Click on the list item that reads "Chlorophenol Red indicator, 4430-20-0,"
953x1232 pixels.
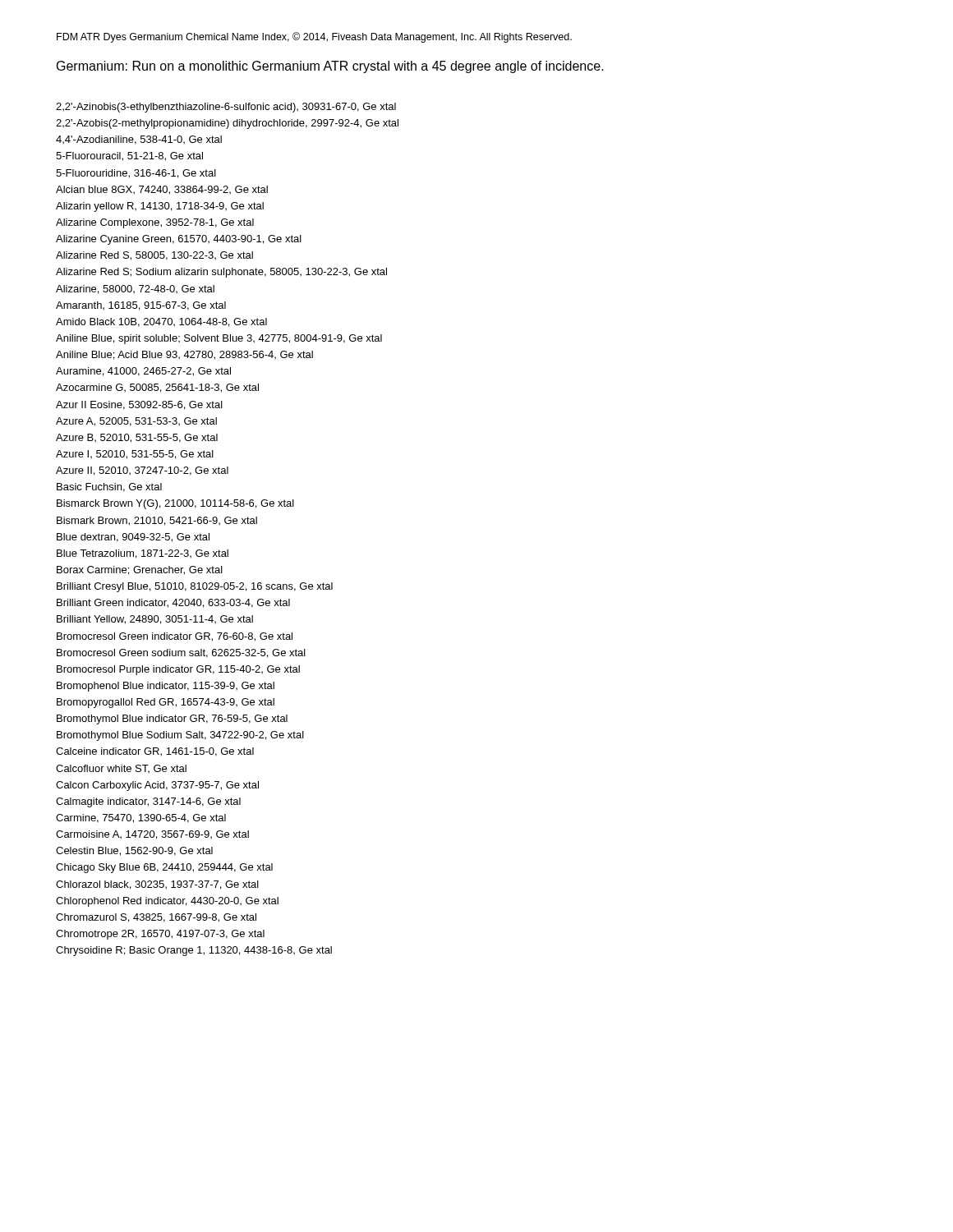pyautogui.click(x=167, y=900)
